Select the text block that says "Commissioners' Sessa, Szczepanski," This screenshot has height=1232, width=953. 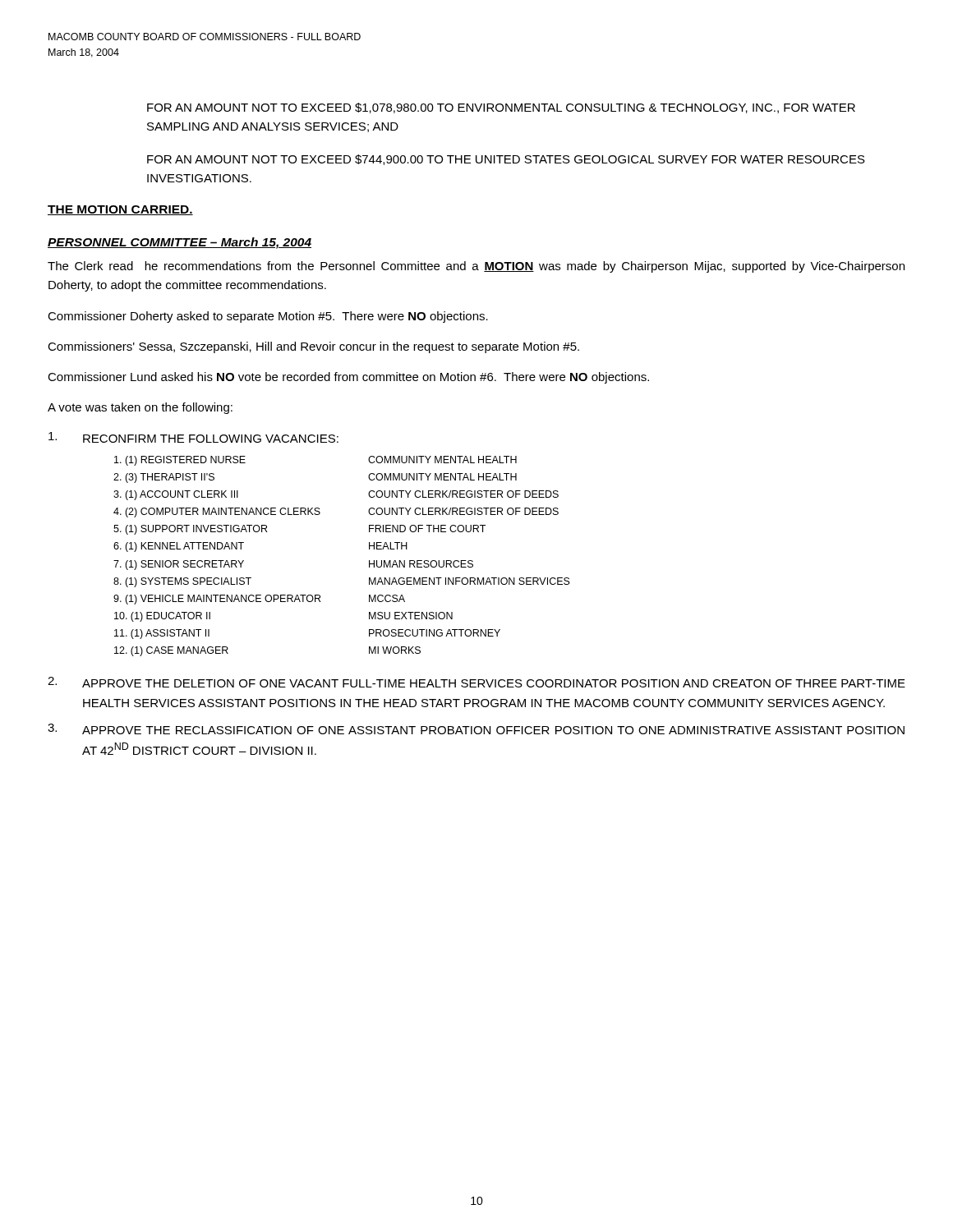[314, 346]
